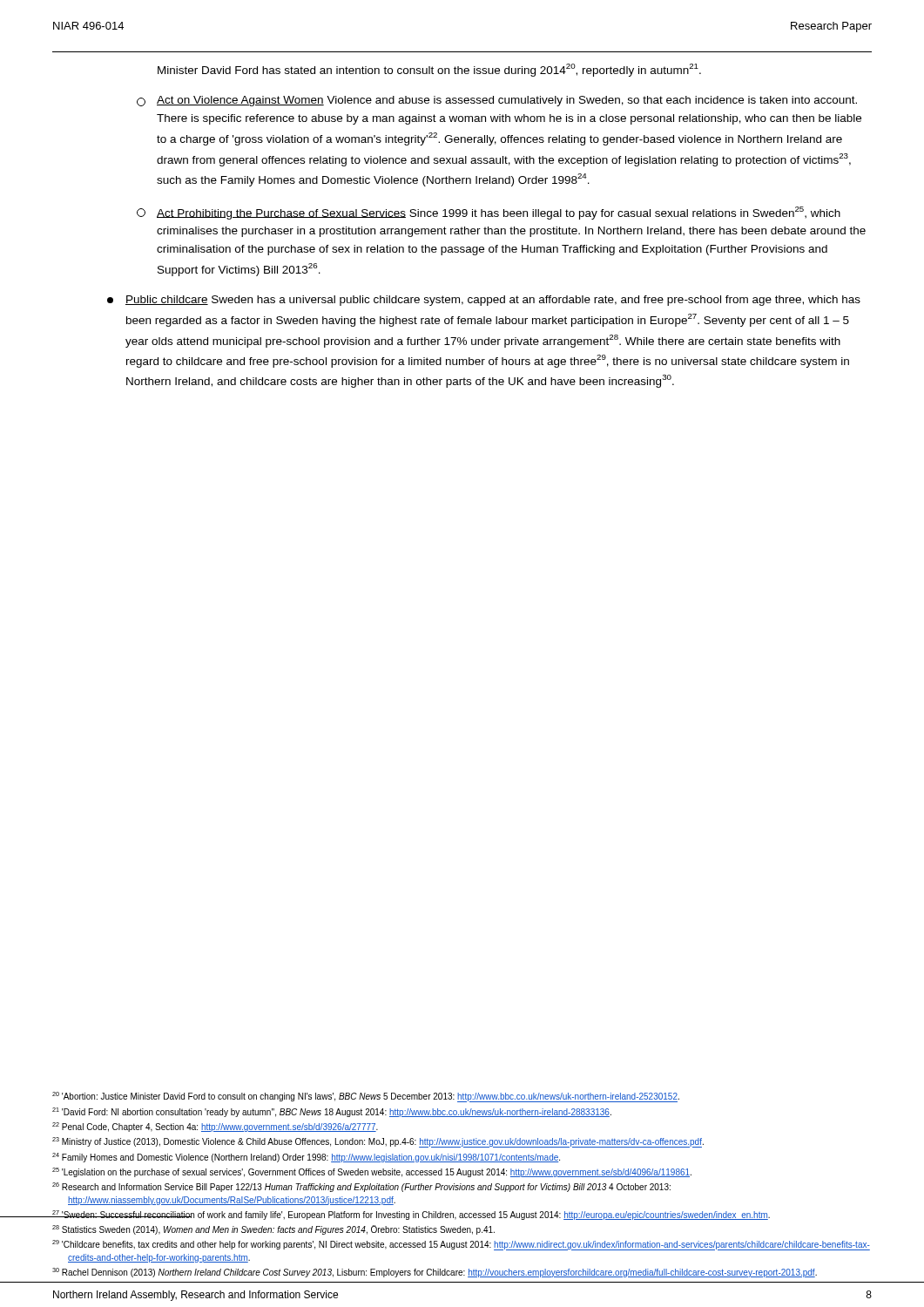The width and height of the screenshot is (924, 1307).
Task: Find the block on this page that starts "Act on Violence Against Women Violence and"
Action: pyautogui.click(x=499, y=141)
